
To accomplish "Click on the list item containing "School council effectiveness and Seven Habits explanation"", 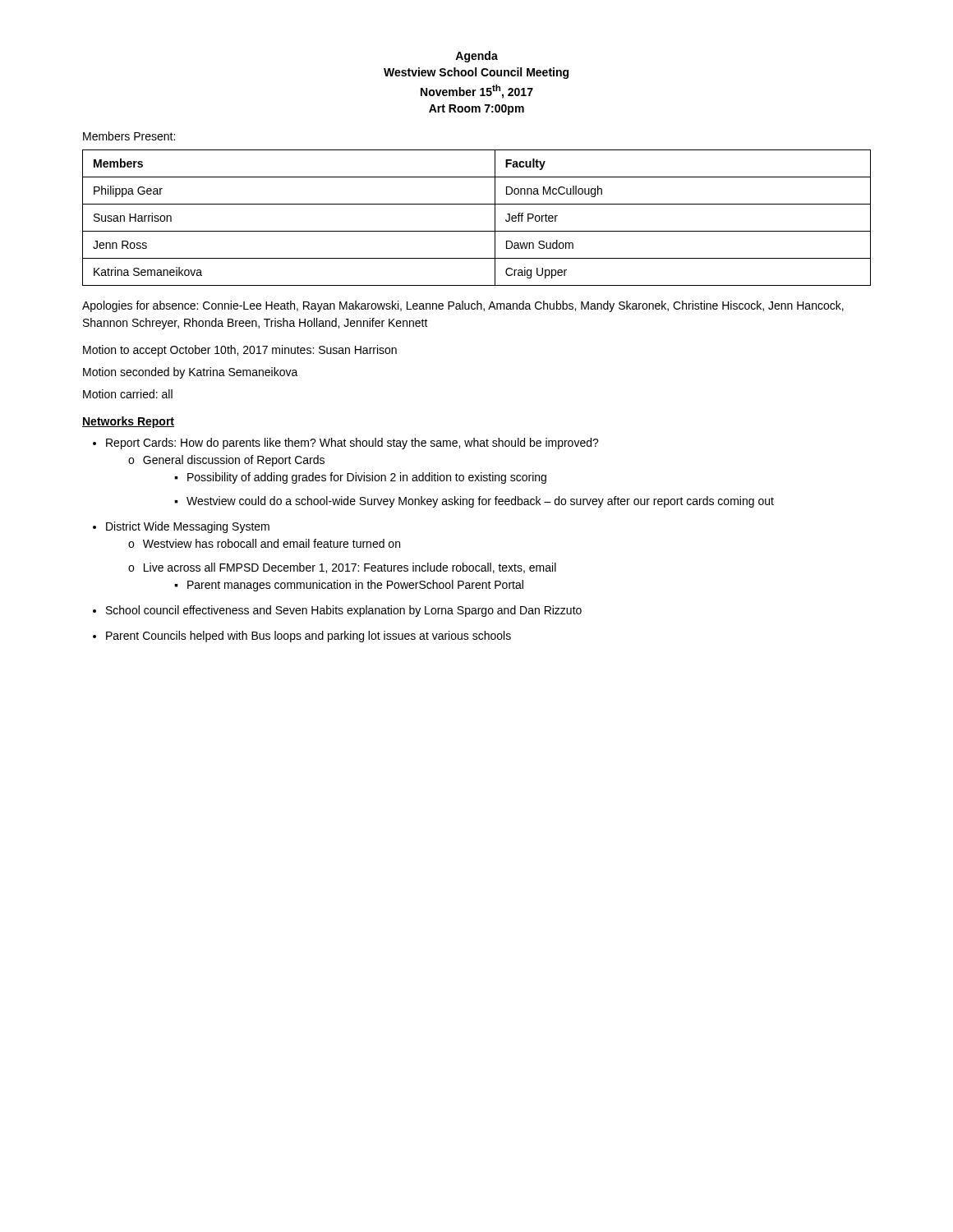I will coord(488,610).
